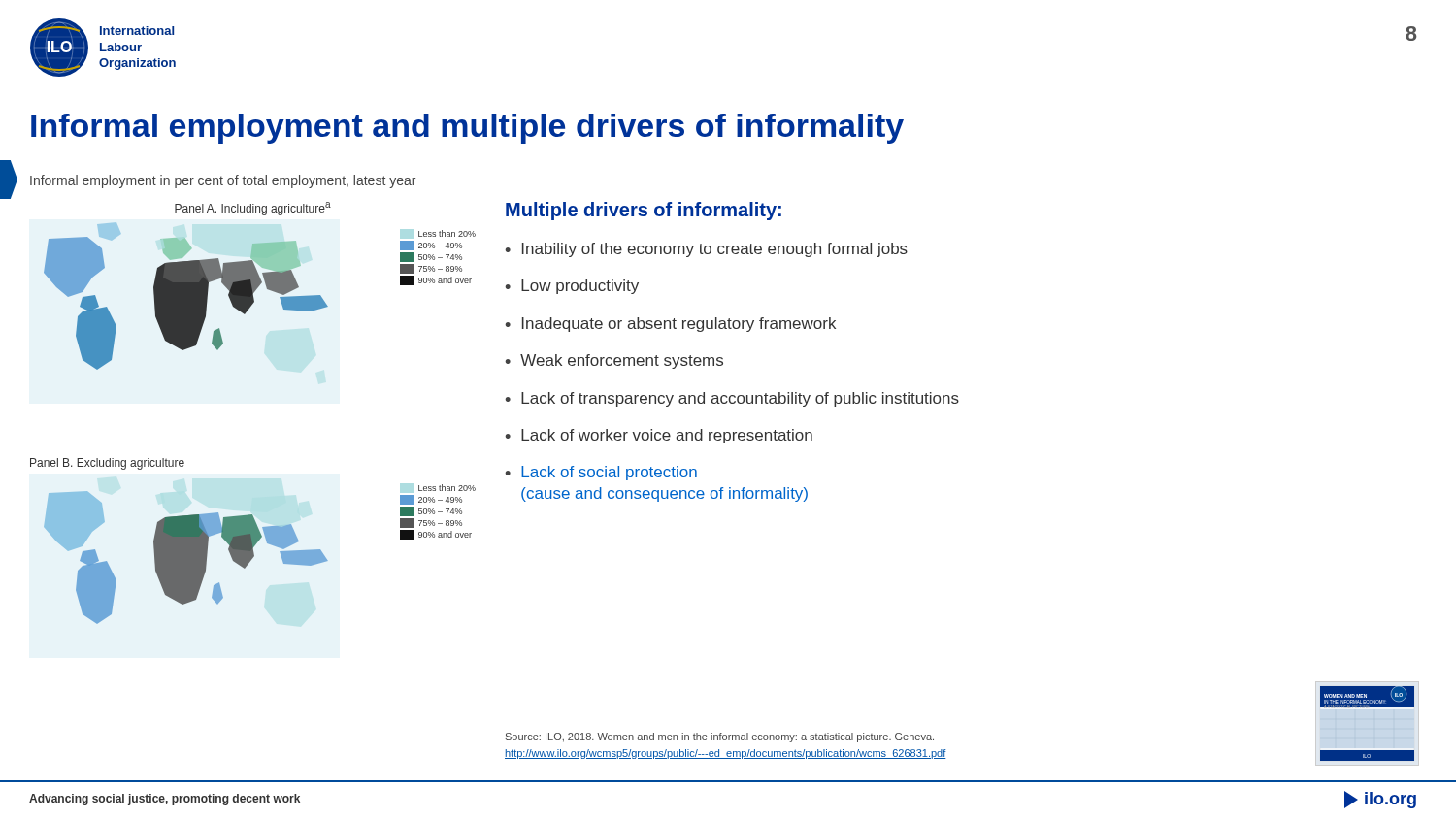The image size is (1456, 819).
Task: Click on the element starting "Informal employment and multiple drivers of"
Action: click(467, 125)
